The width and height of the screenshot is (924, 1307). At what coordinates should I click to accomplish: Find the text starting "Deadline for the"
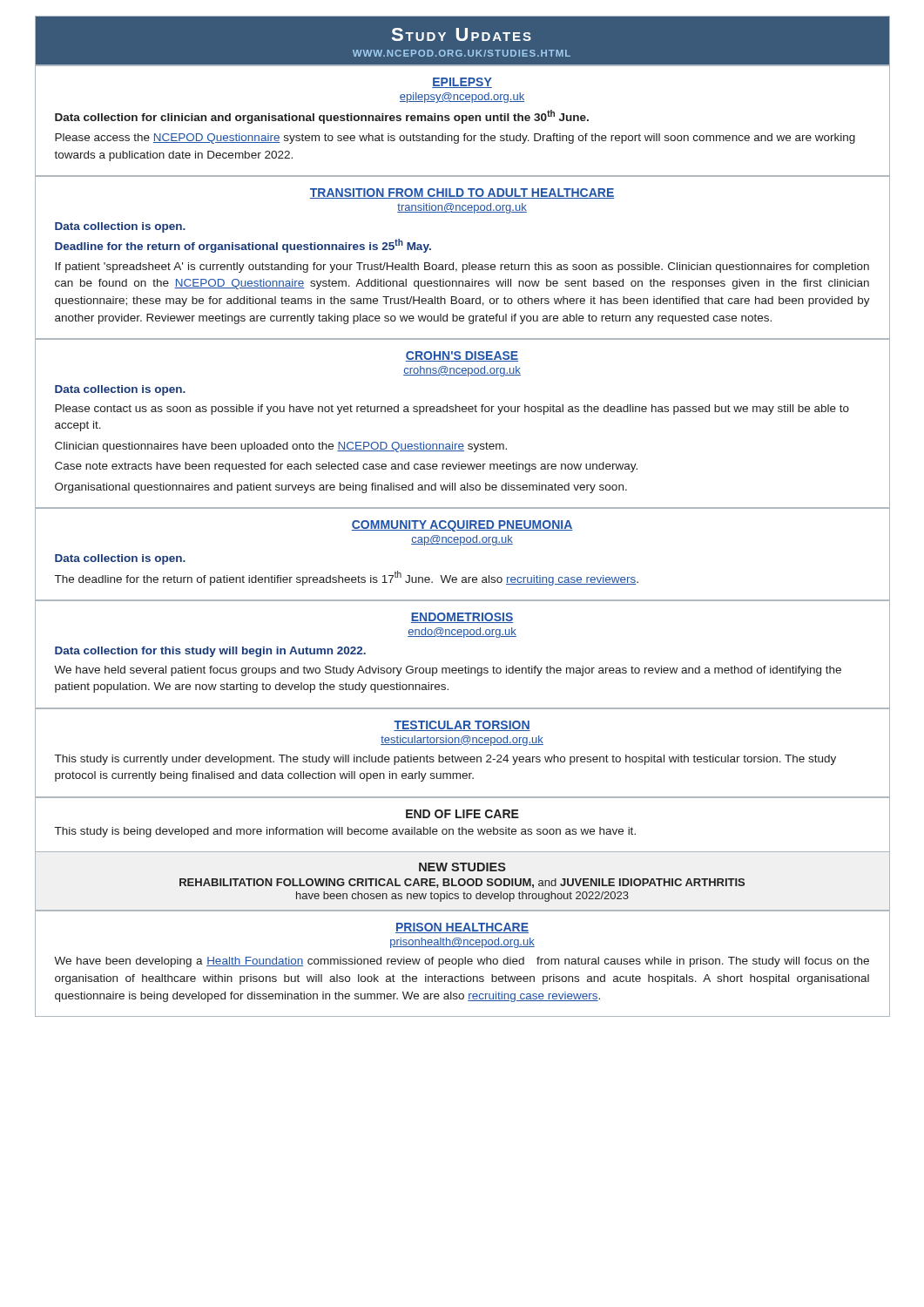point(243,246)
